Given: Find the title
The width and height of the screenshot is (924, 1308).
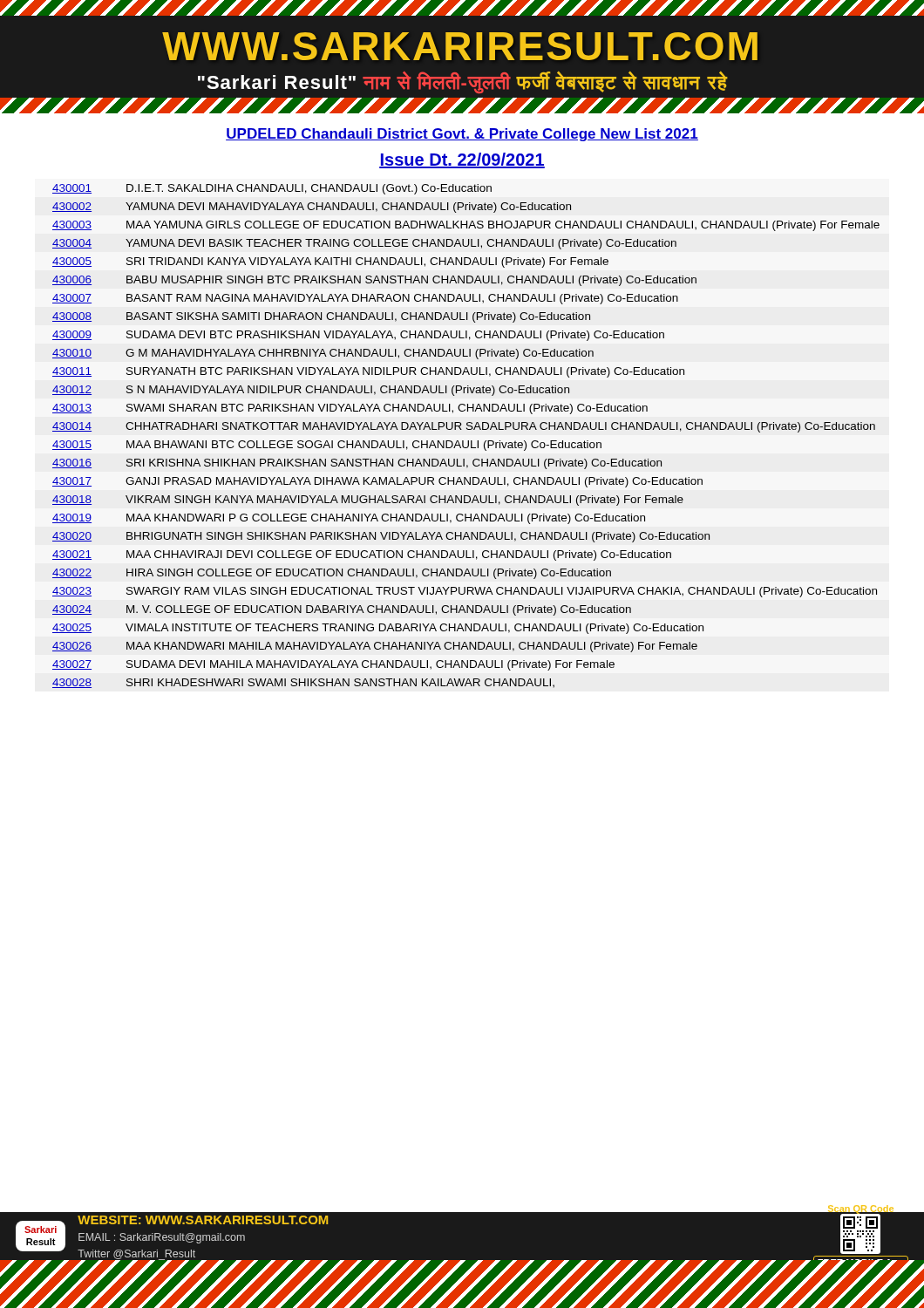Looking at the screenshot, I should pyautogui.click(x=462, y=134).
